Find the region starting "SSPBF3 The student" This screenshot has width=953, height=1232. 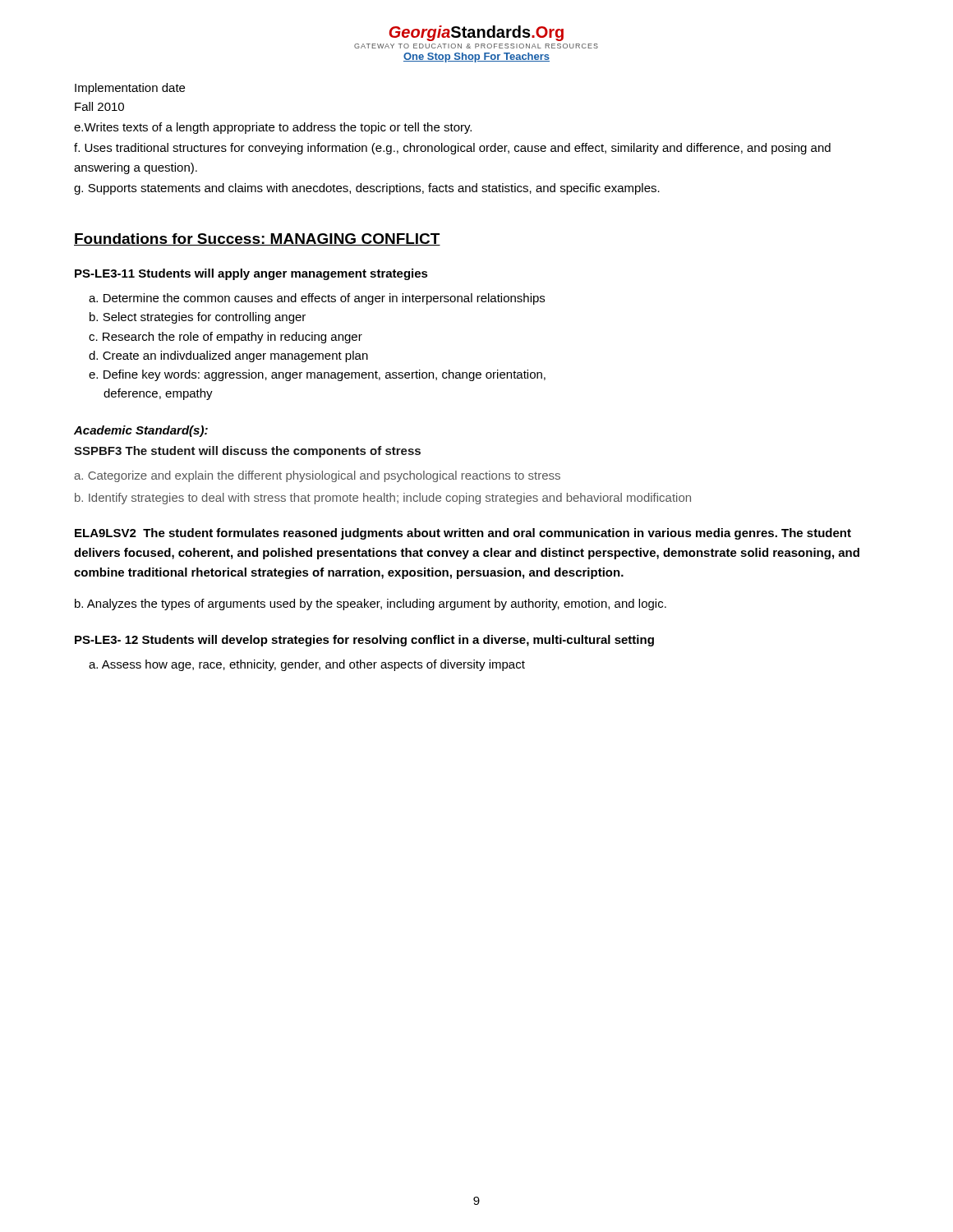[x=248, y=450]
